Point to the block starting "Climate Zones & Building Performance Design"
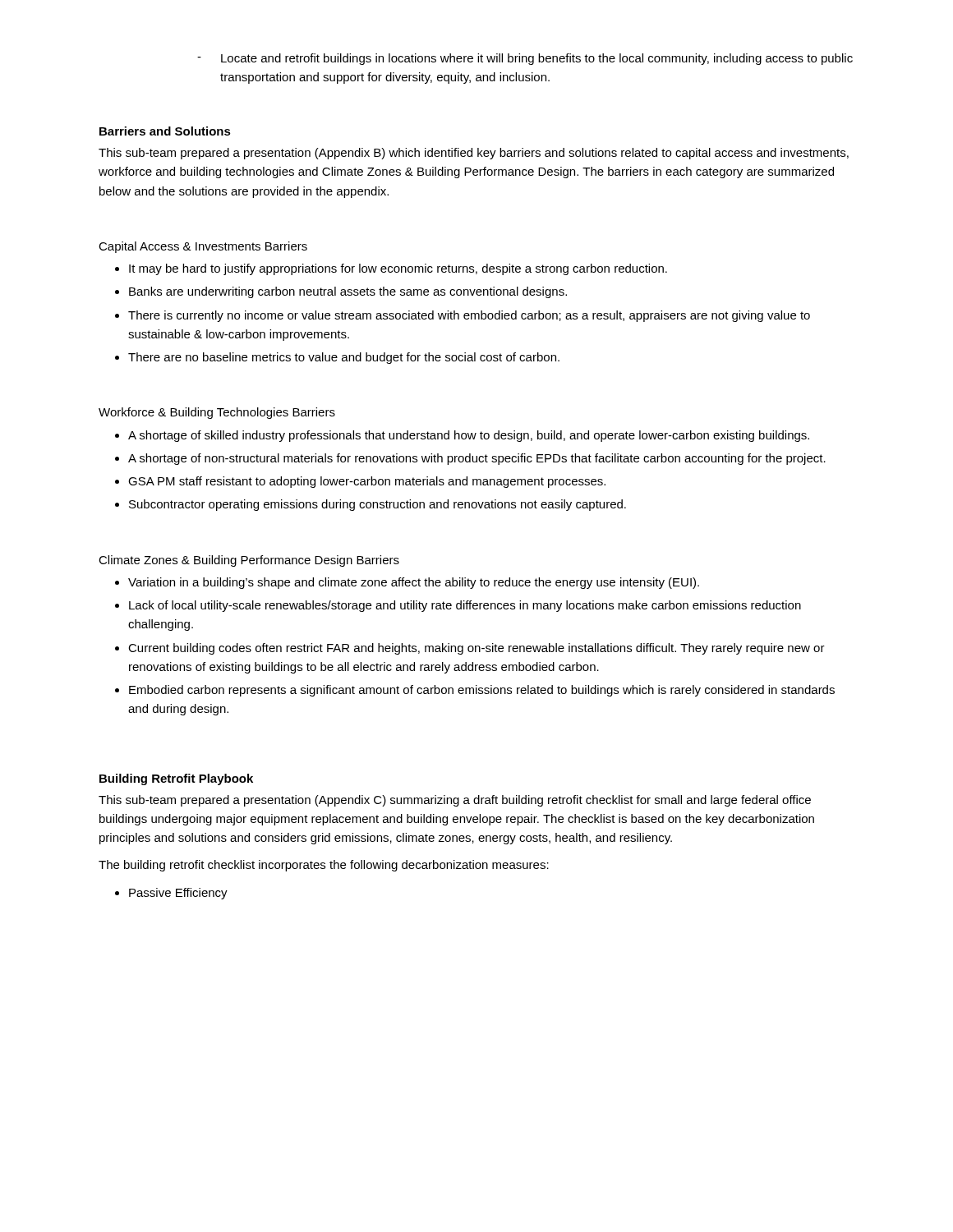Viewport: 953px width, 1232px height. coord(249,559)
